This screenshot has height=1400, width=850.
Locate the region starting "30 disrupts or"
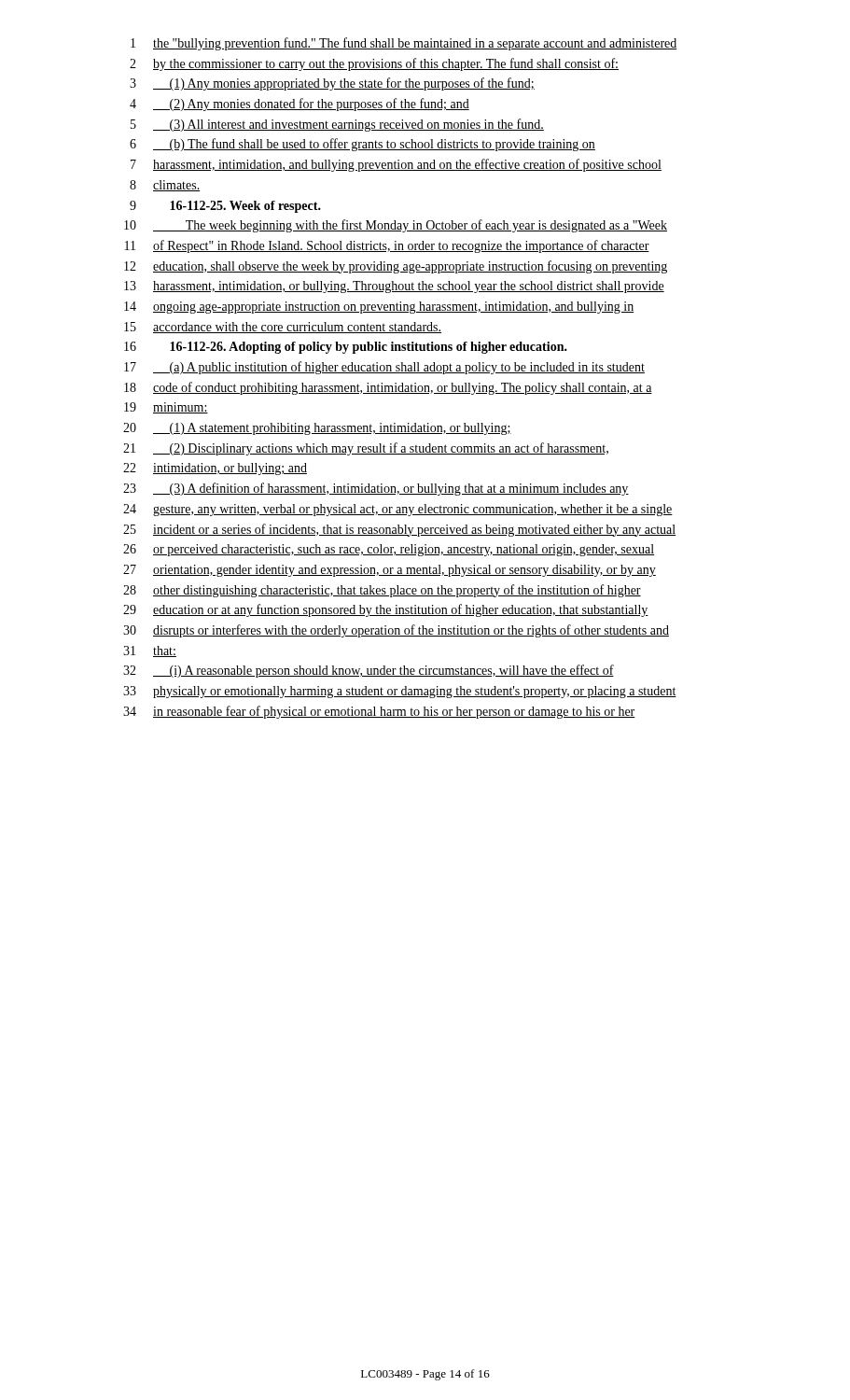coord(442,631)
